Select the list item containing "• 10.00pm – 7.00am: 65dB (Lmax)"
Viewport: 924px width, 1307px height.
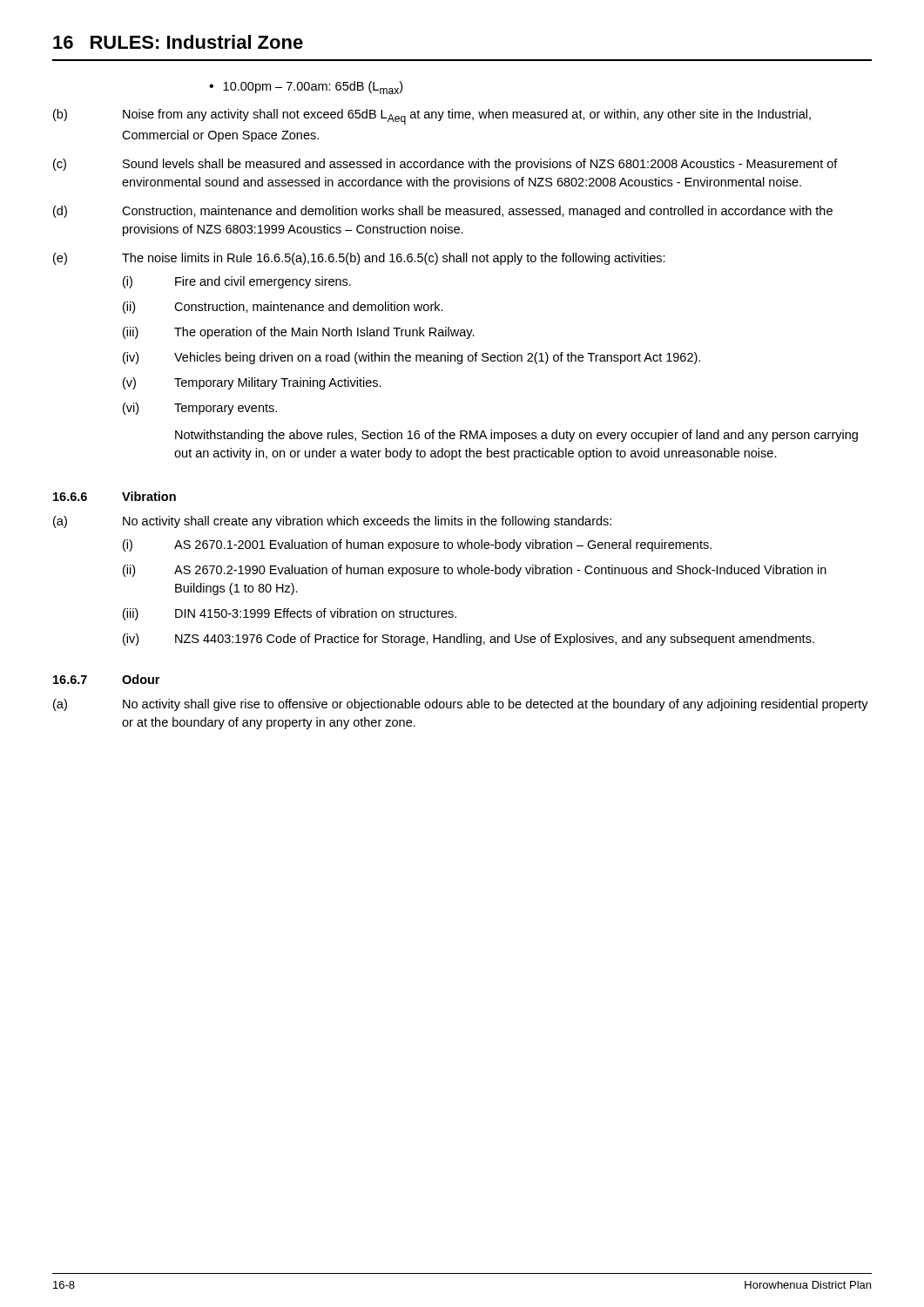pos(306,88)
